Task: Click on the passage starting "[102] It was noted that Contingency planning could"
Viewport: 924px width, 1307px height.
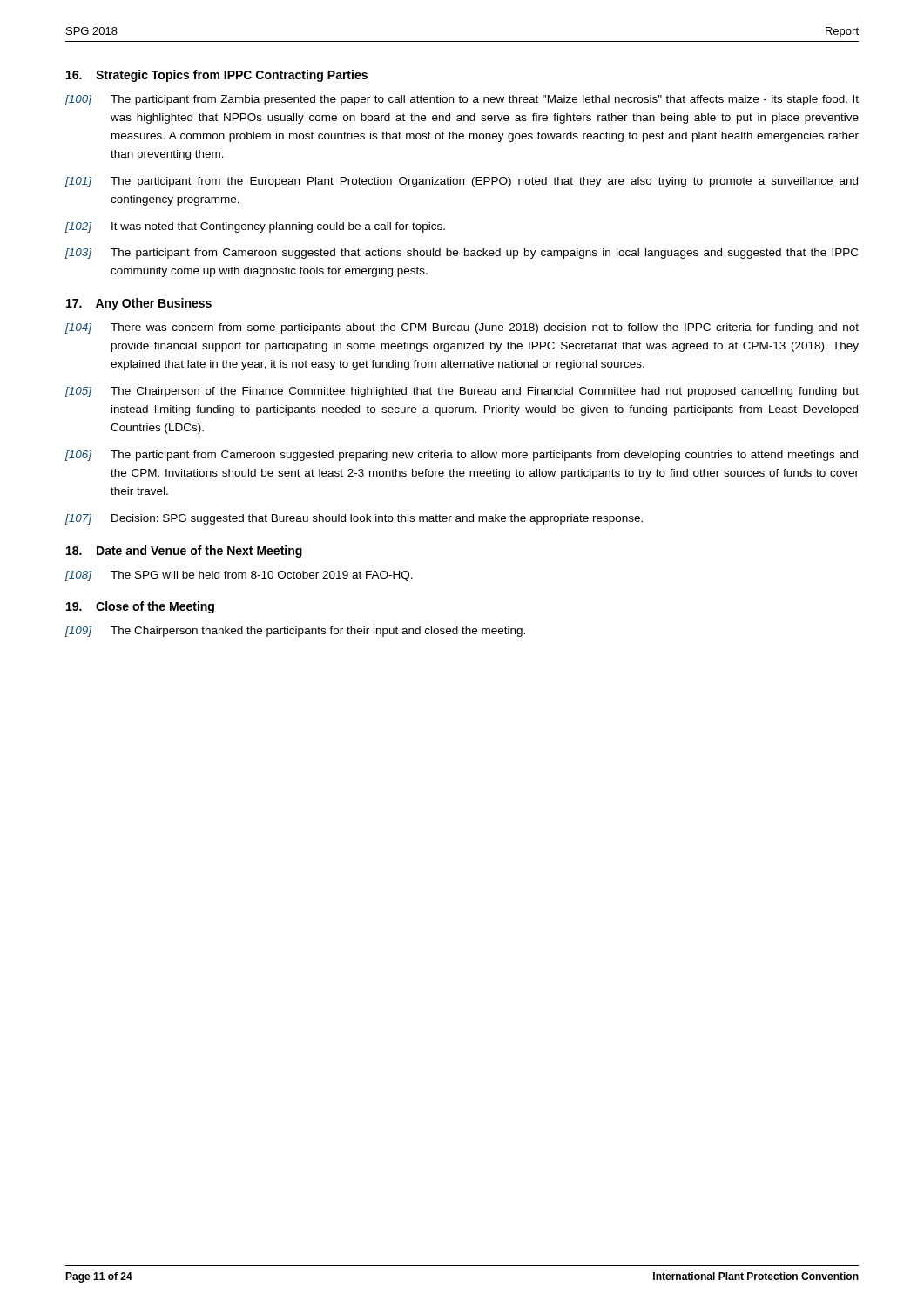Action: (x=256, y=227)
